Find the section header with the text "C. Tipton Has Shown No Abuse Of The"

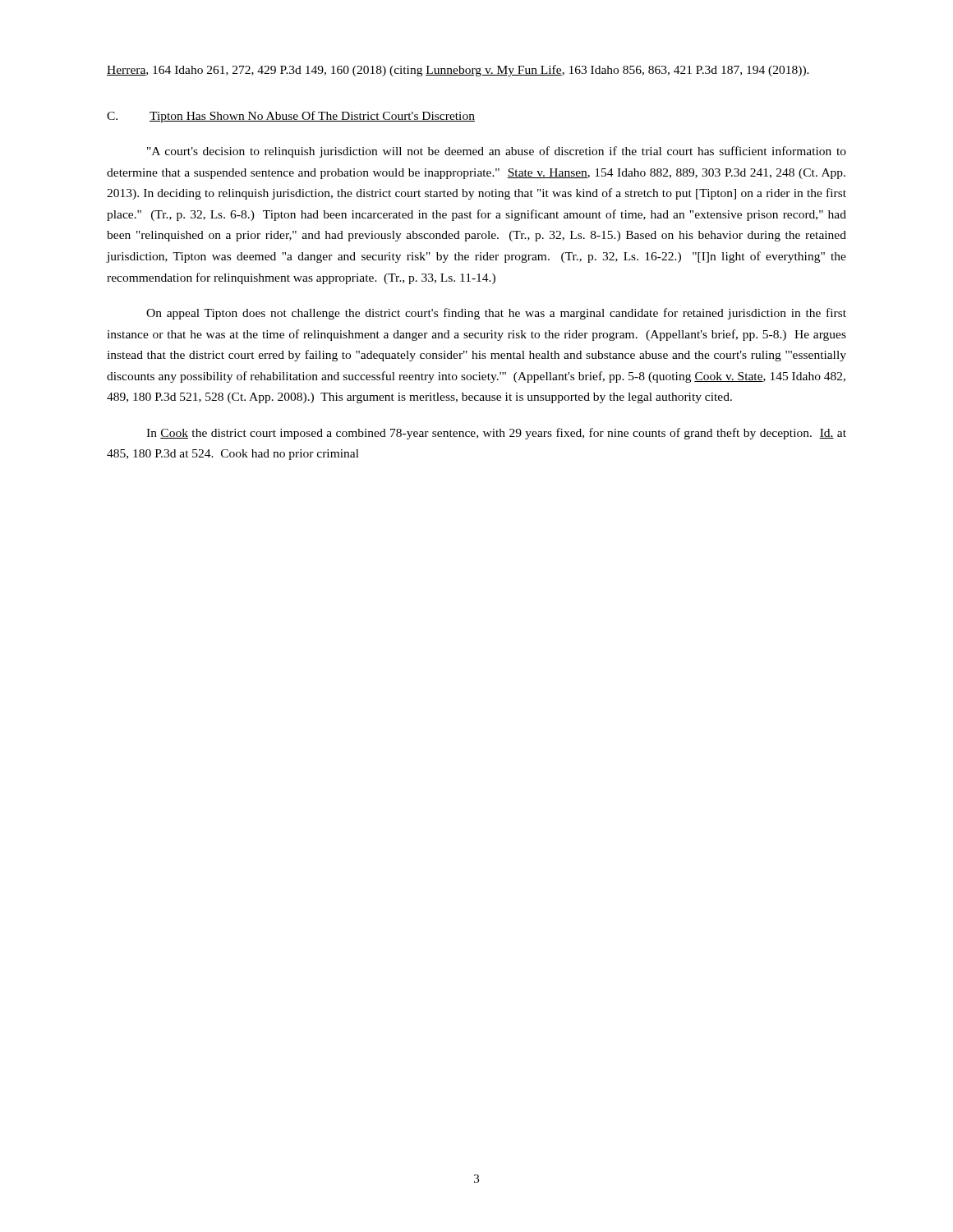[291, 115]
